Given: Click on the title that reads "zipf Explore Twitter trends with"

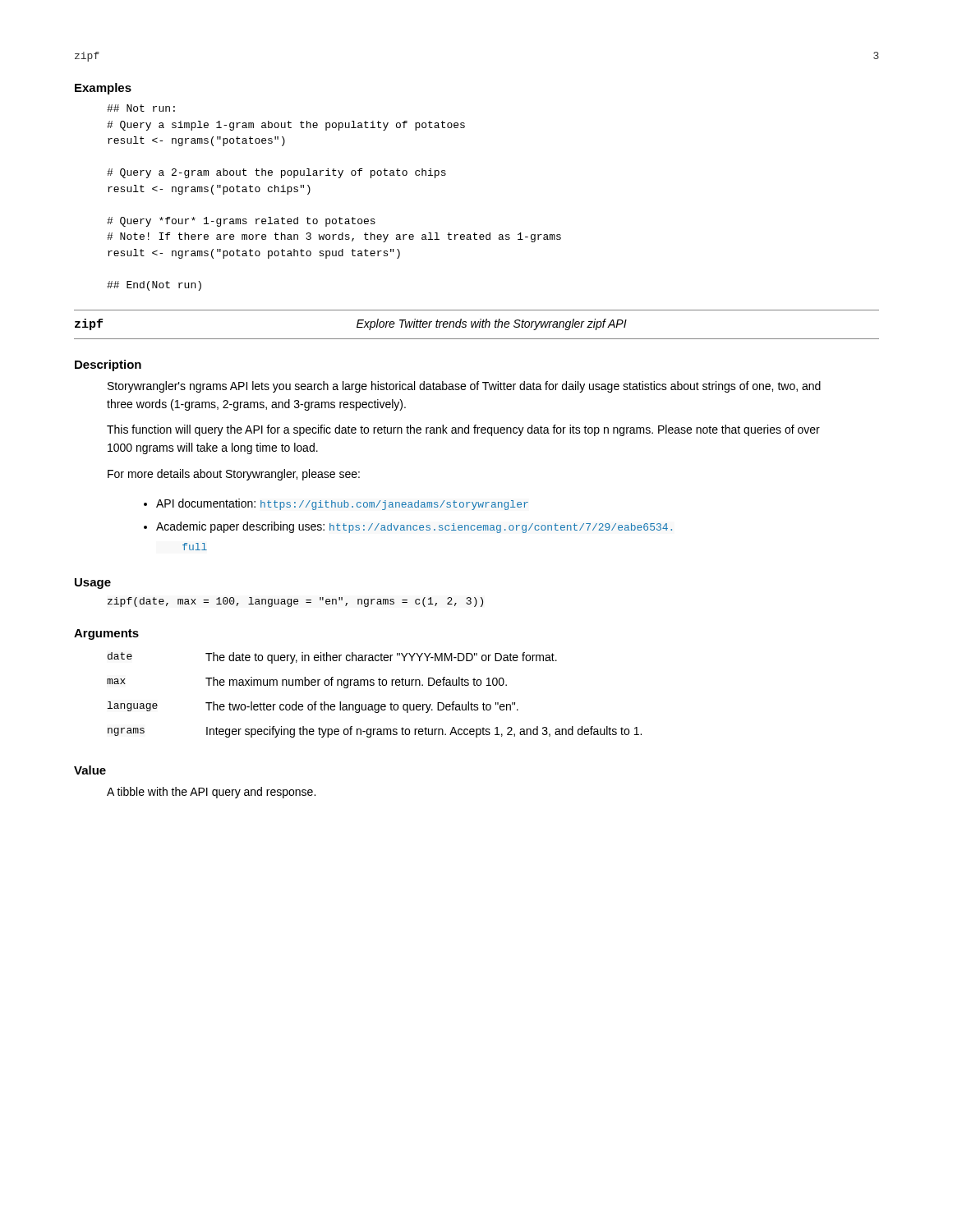Looking at the screenshot, I should click(476, 324).
